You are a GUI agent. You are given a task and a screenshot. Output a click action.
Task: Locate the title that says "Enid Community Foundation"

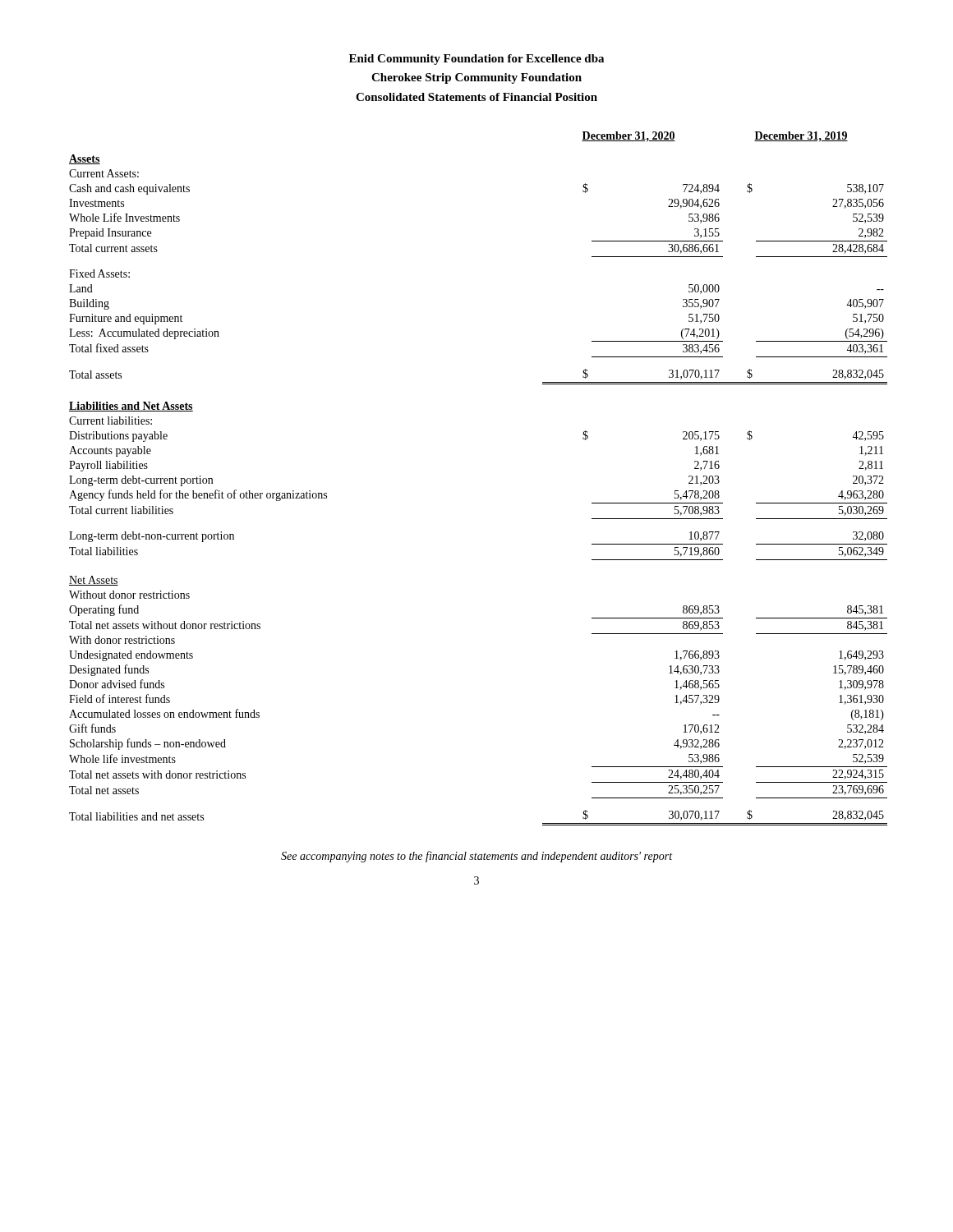click(x=476, y=78)
